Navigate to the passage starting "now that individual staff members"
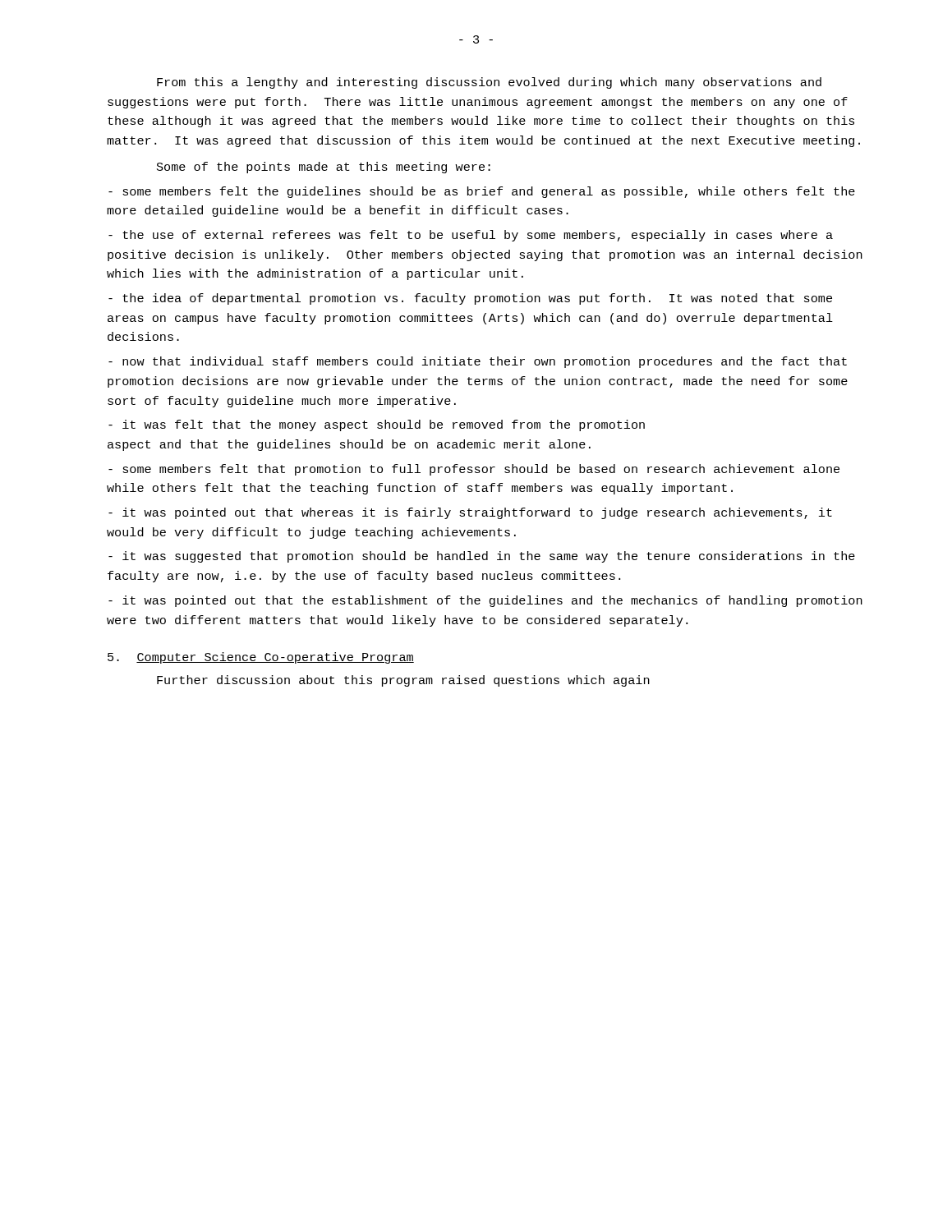 click(477, 382)
